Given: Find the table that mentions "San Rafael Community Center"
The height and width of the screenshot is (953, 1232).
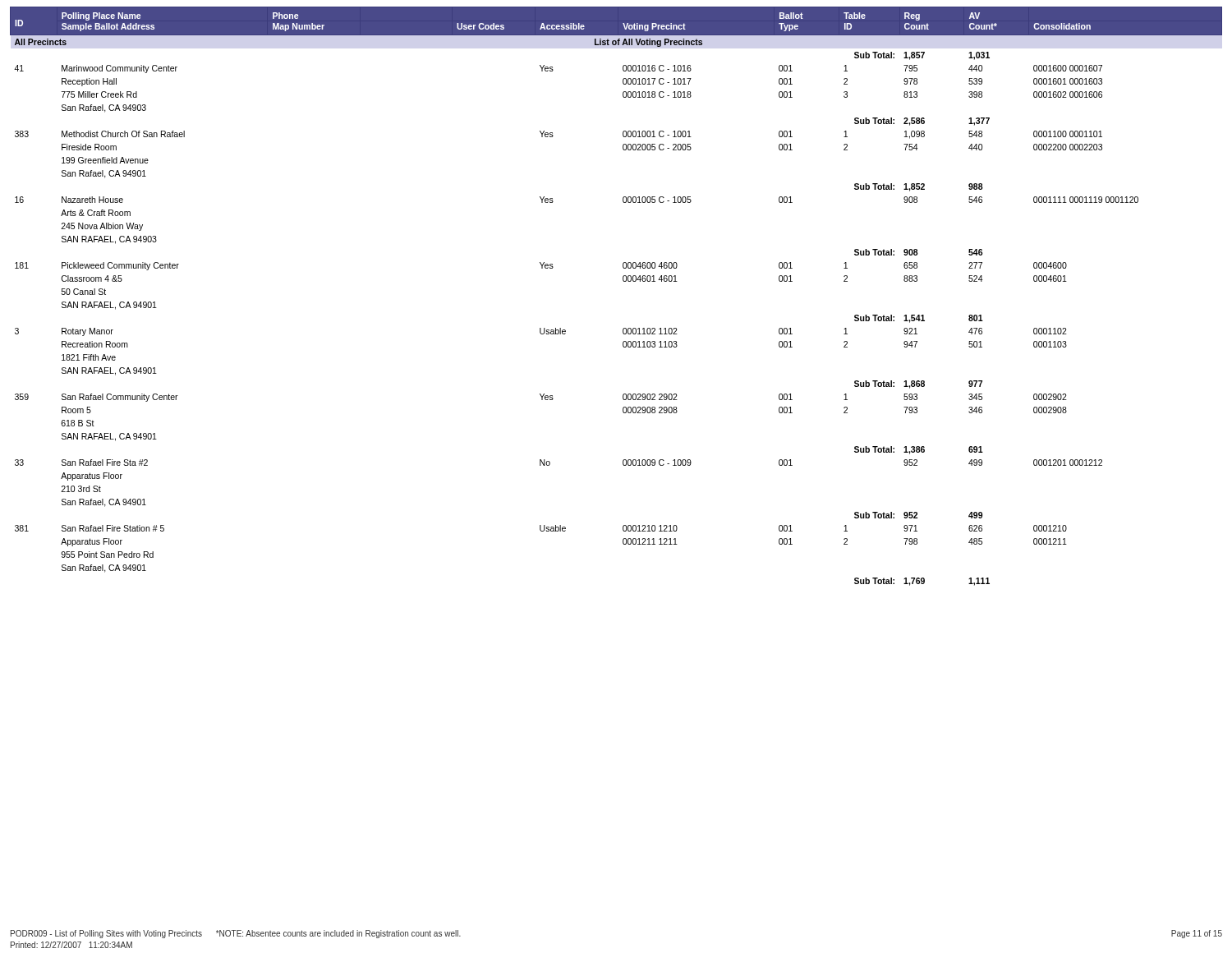Looking at the screenshot, I should point(616,297).
